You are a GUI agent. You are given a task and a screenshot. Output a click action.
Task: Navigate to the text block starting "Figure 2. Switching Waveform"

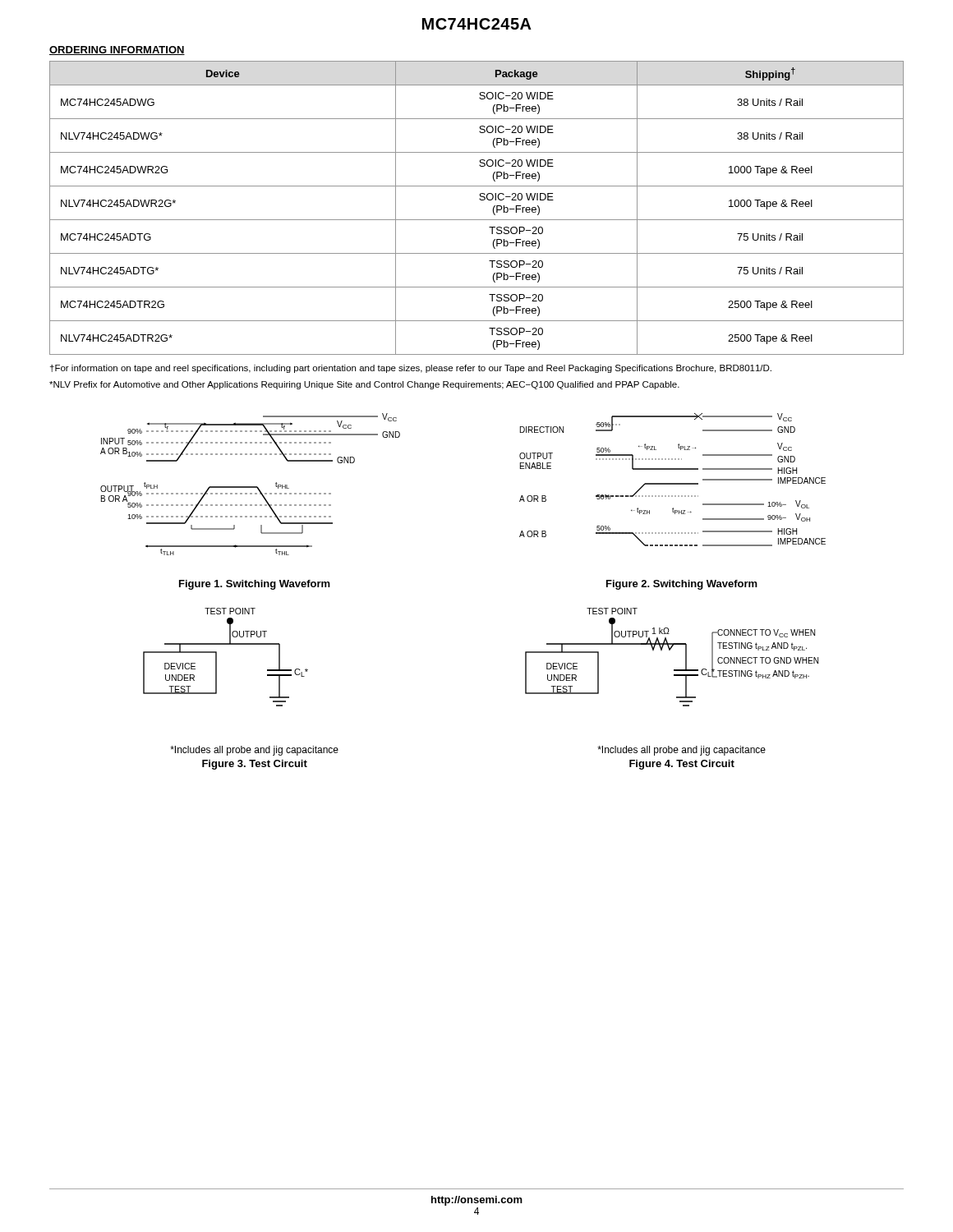[x=682, y=583]
